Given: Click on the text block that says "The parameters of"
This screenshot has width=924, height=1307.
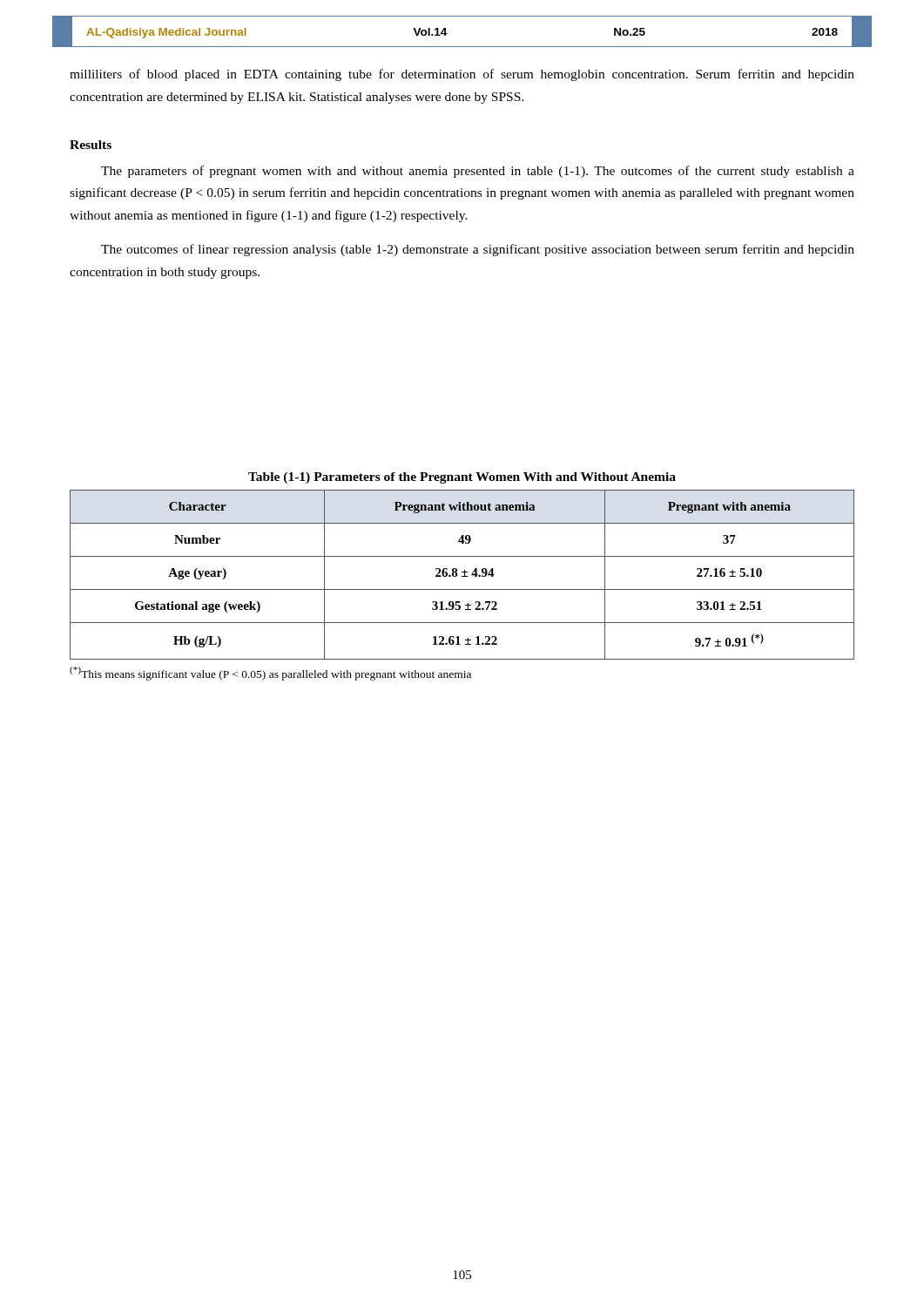Looking at the screenshot, I should pyautogui.click(x=462, y=193).
